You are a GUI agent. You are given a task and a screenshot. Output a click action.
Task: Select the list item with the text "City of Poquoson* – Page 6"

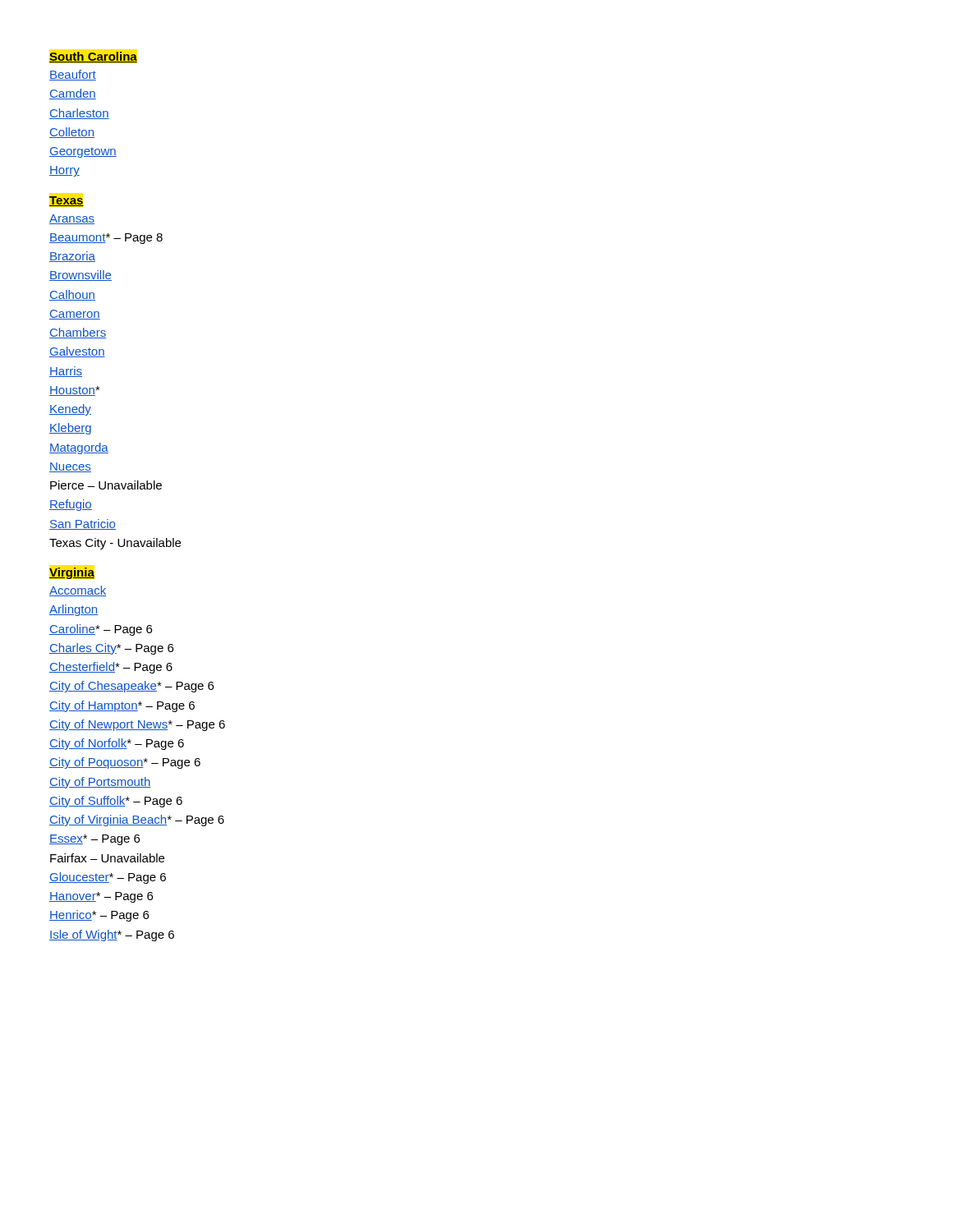[125, 762]
